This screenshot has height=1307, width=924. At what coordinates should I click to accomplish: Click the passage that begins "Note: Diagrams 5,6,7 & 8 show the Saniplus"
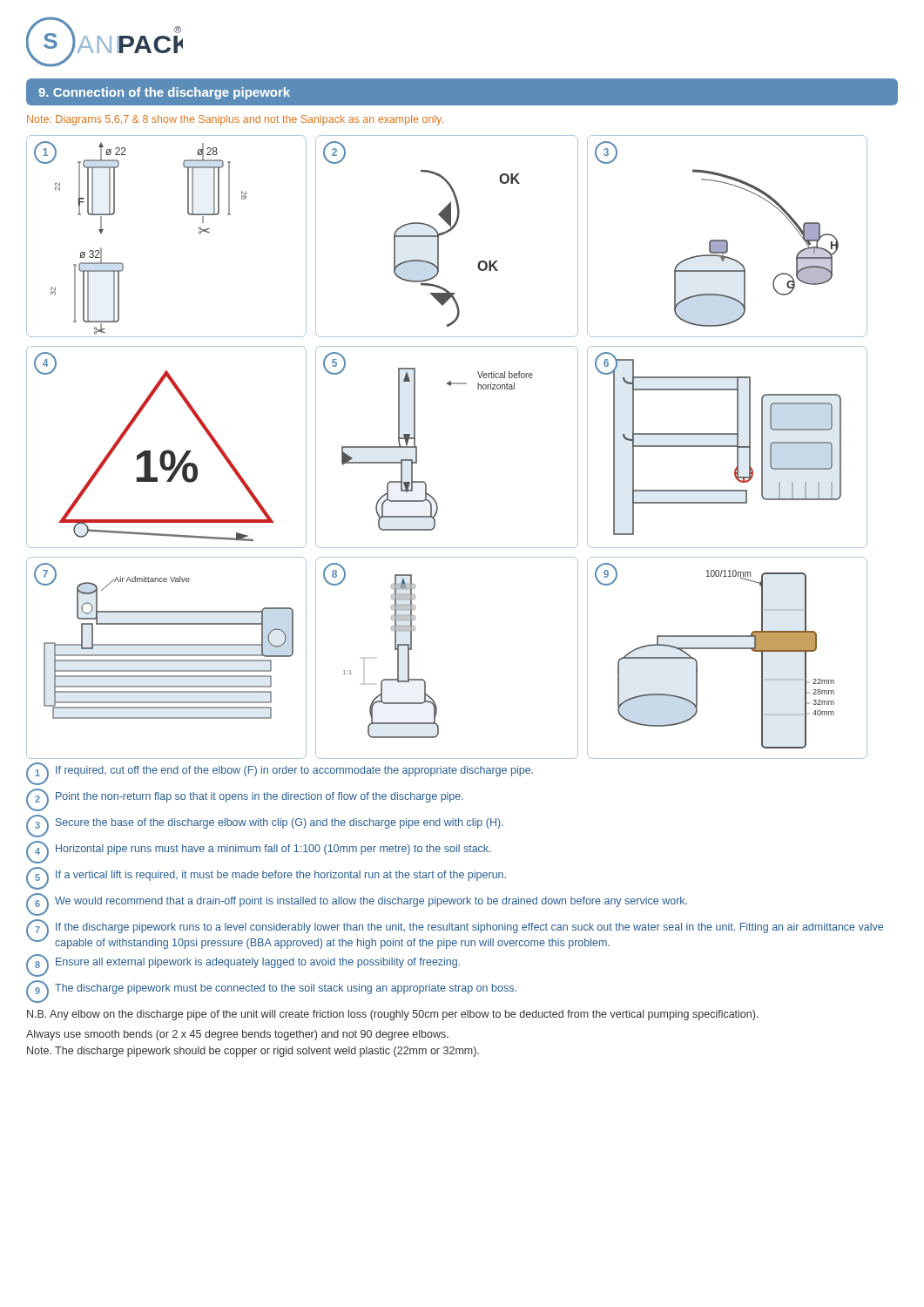[235, 119]
